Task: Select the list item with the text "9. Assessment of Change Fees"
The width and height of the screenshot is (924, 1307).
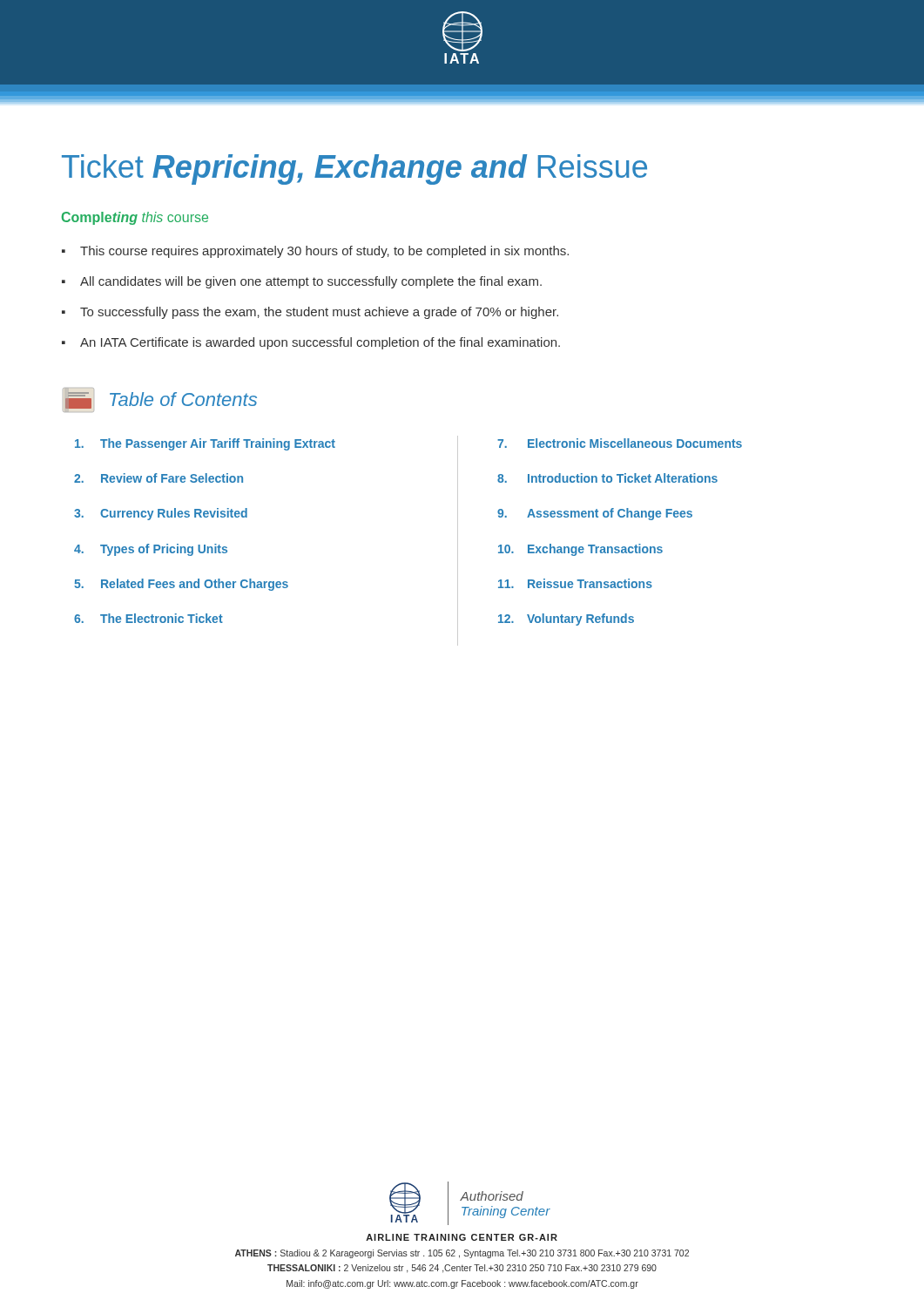Action: [595, 514]
